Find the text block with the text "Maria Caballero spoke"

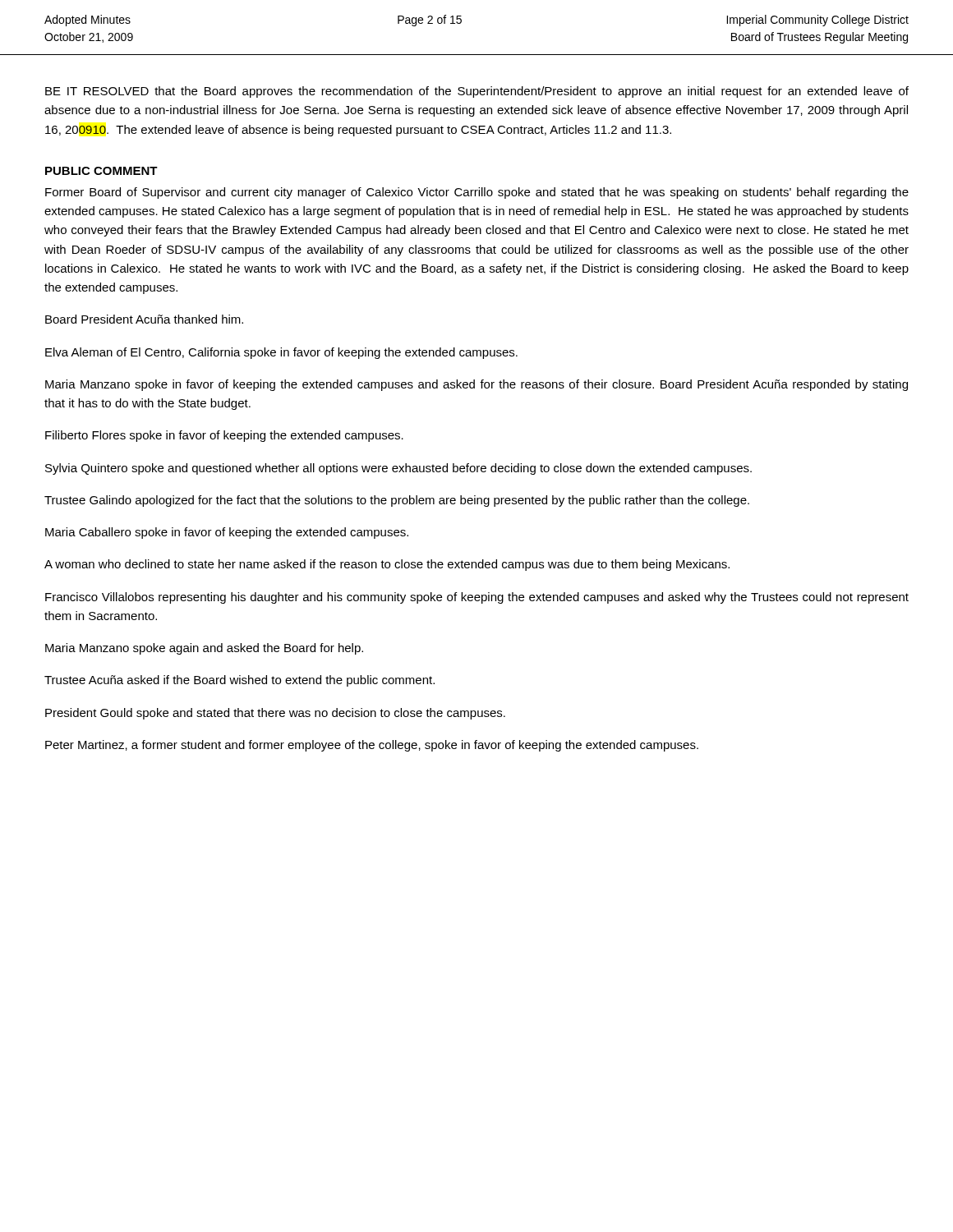click(x=227, y=532)
